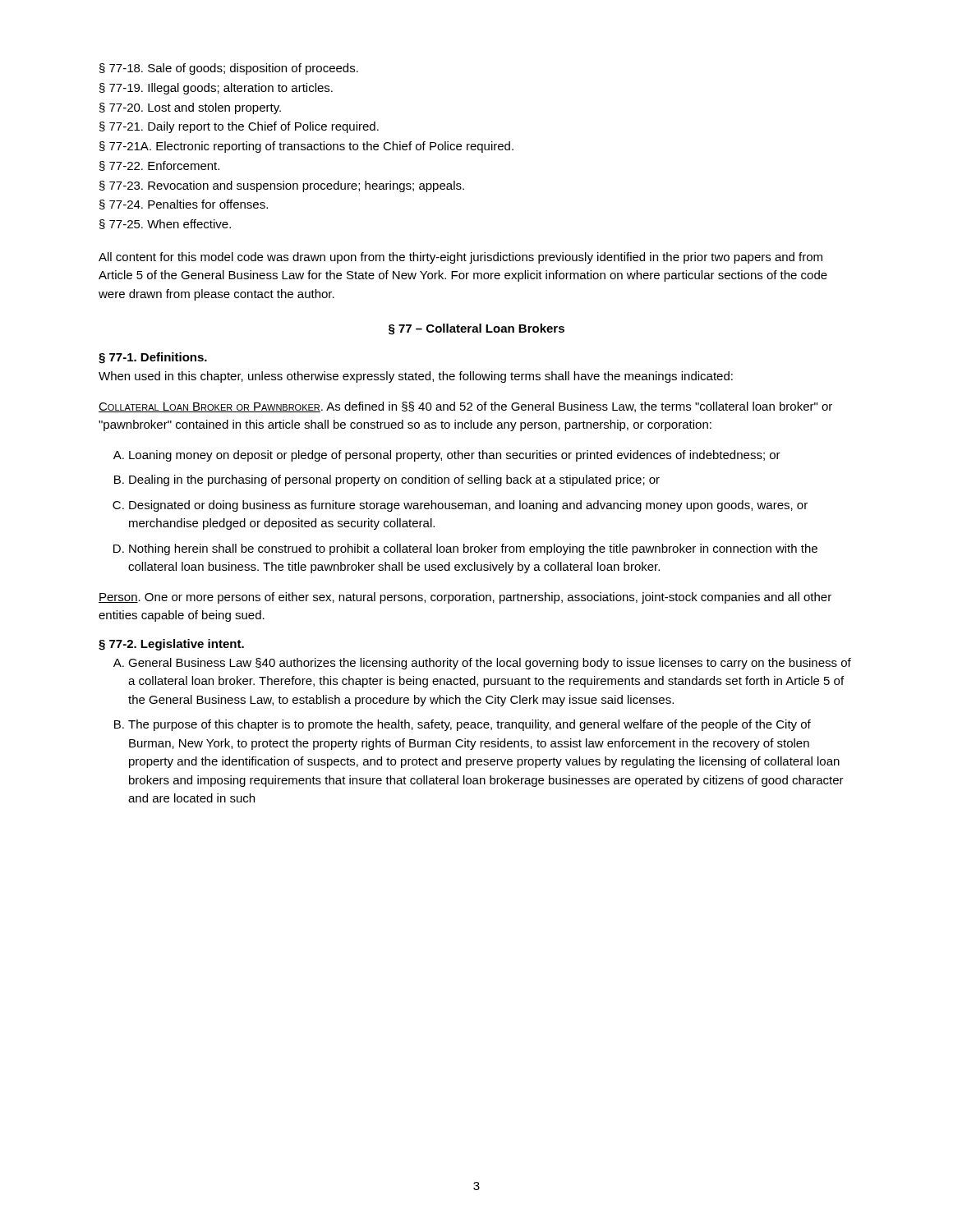Select the text starting "§ 77-22. Enforcement."
Image resolution: width=953 pixels, height=1232 pixels.
pyautogui.click(x=160, y=165)
